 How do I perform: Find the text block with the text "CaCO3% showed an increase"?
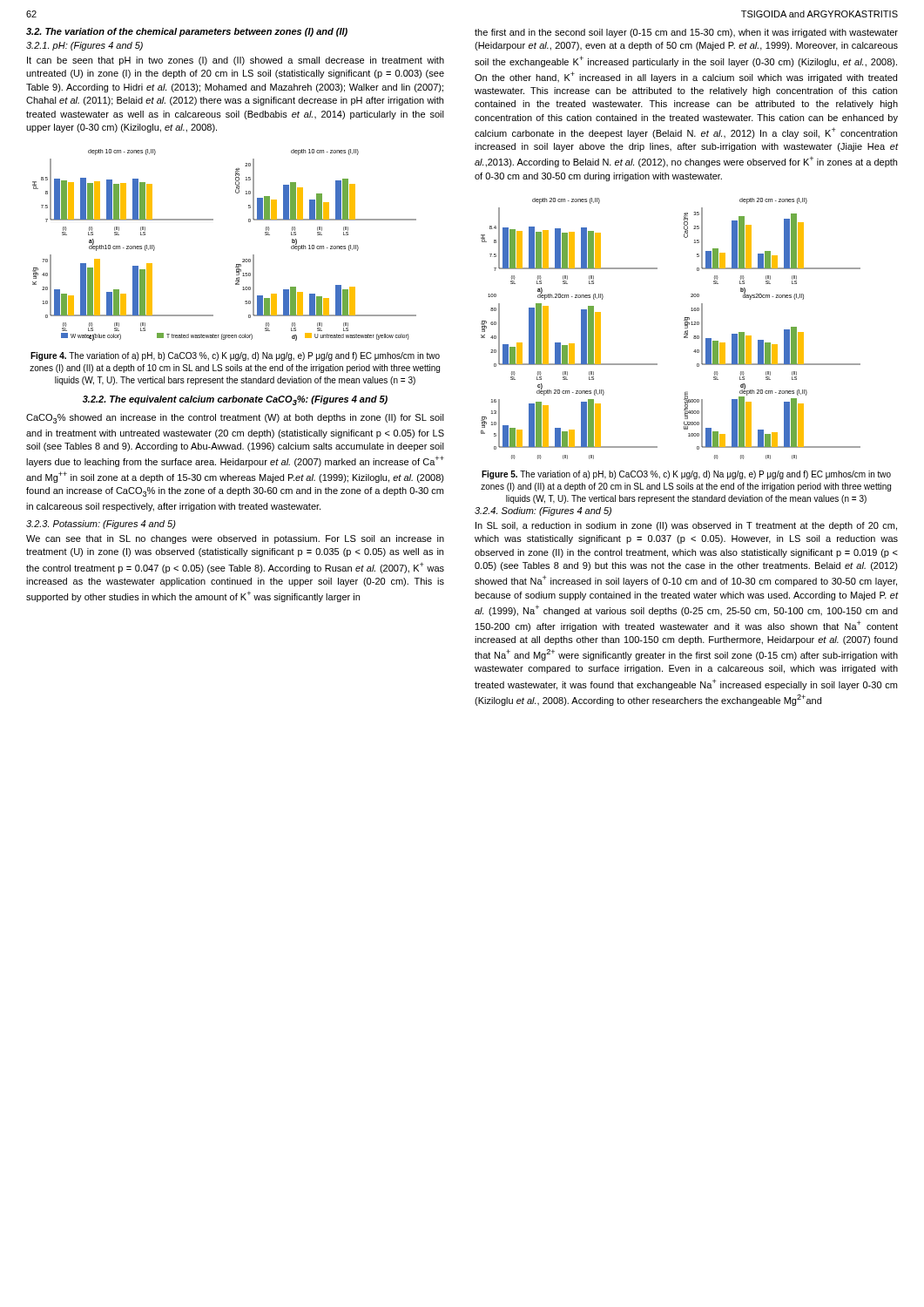235,462
